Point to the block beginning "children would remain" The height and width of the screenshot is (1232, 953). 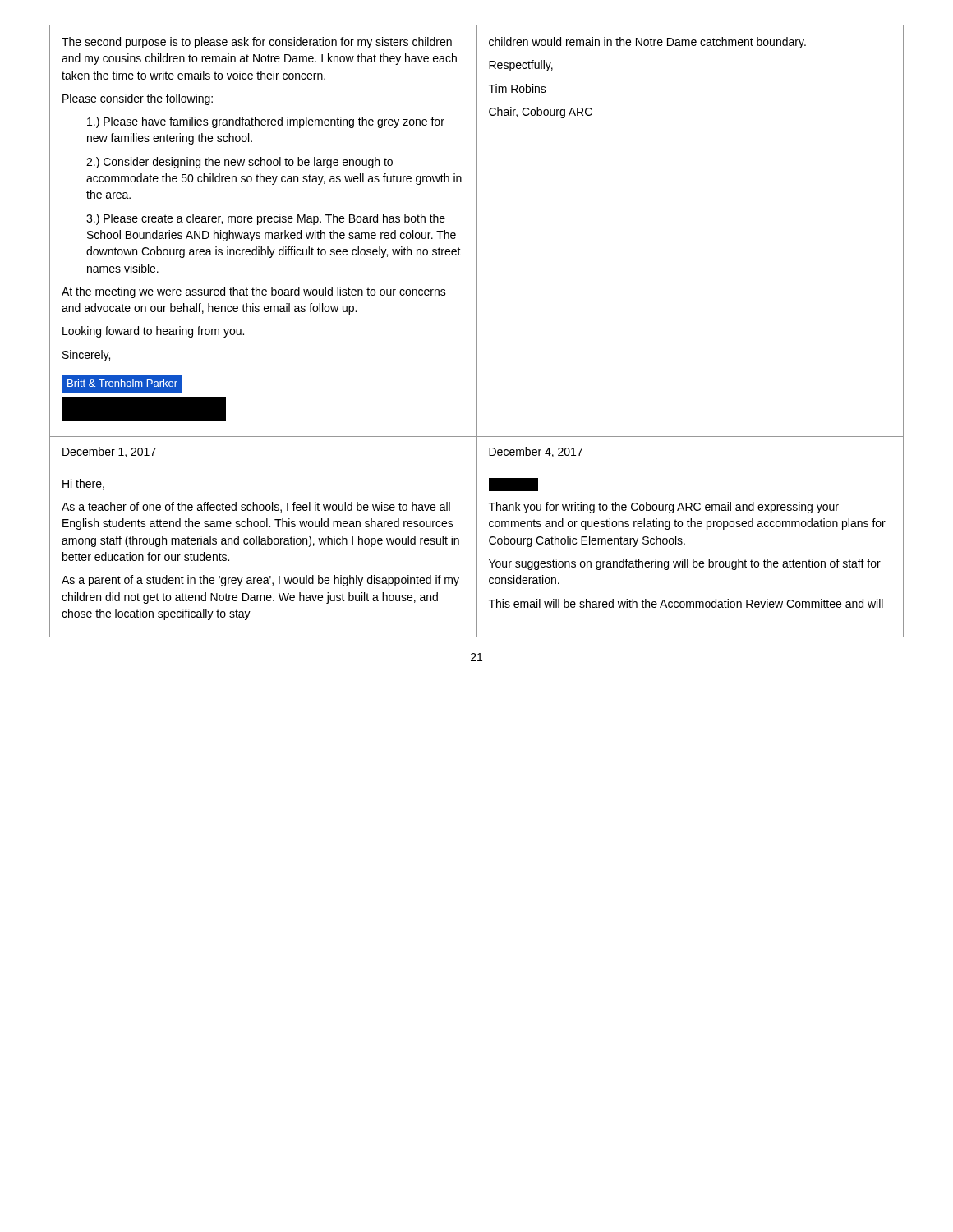(x=647, y=43)
